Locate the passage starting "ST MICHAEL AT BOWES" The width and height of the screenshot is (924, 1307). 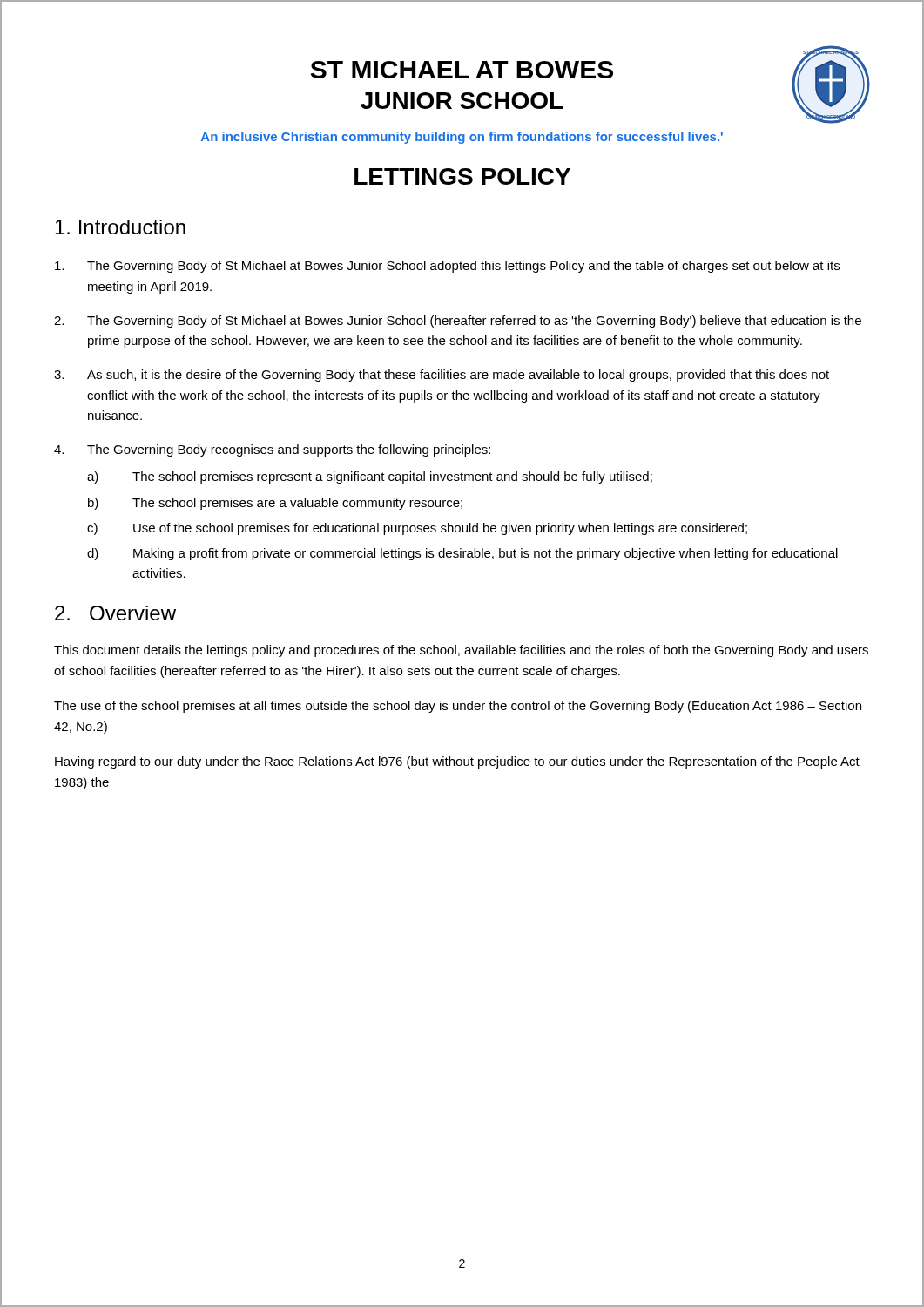[462, 86]
